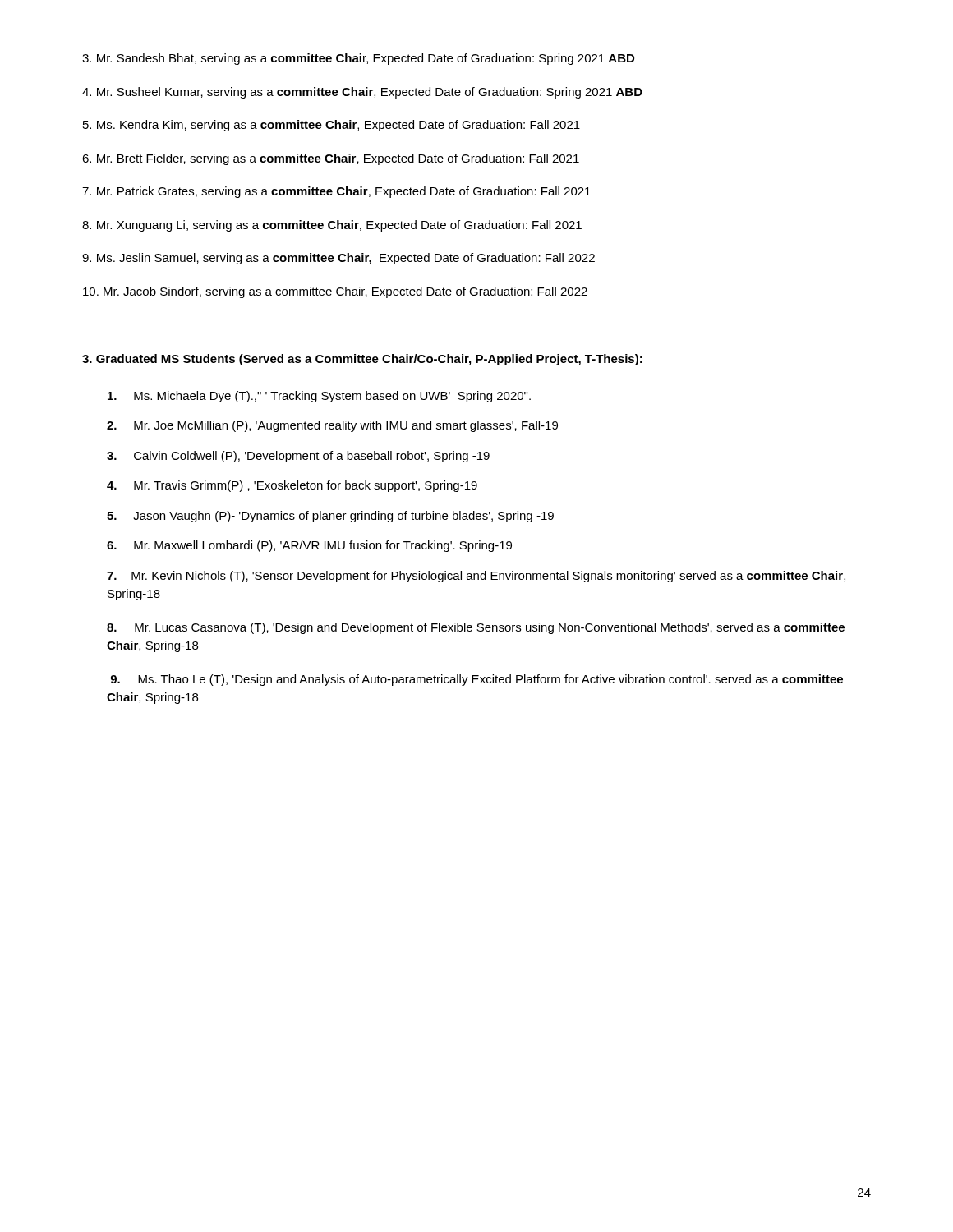Click the passage that begins "6. Mr. Maxwell Lombardi (P), 'AR/VR IMU fusion"
953x1232 pixels.
coord(310,546)
